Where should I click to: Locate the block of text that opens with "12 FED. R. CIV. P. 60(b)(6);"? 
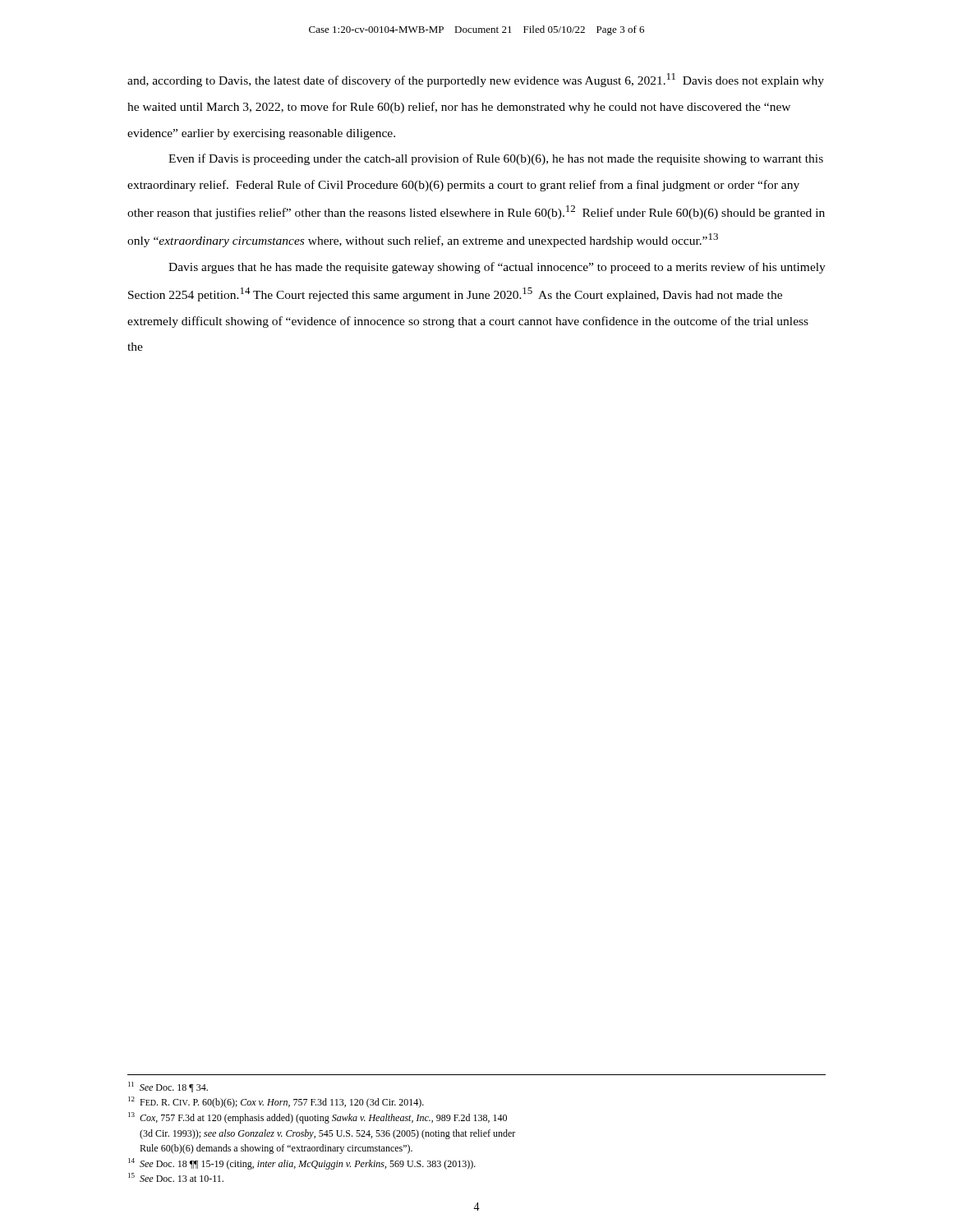pos(276,1102)
